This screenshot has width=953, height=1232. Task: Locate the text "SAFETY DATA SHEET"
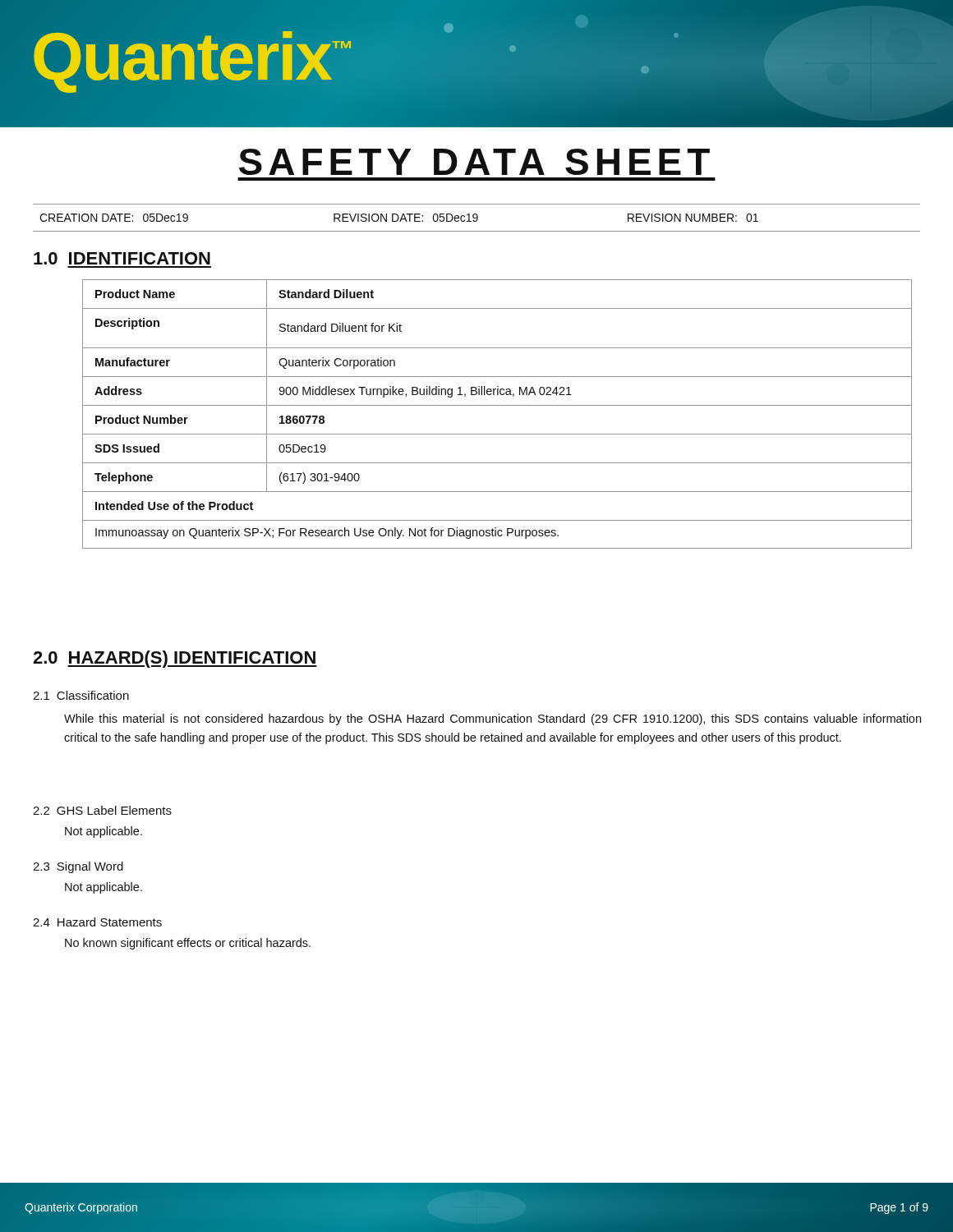tap(476, 162)
